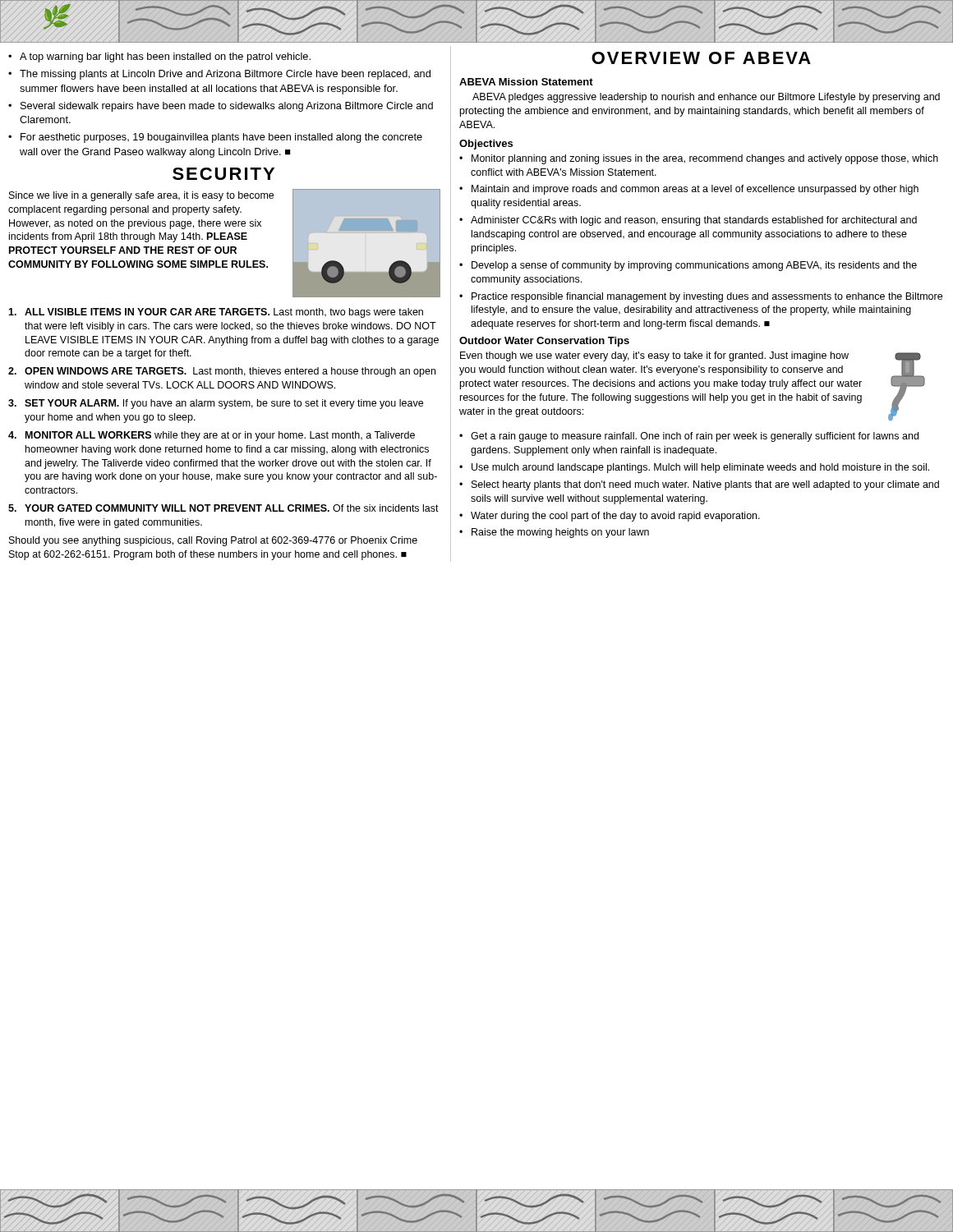Click on the text block that says "Should you see anything"
Viewport: 953px width, 1232px height.
(213, 547)
